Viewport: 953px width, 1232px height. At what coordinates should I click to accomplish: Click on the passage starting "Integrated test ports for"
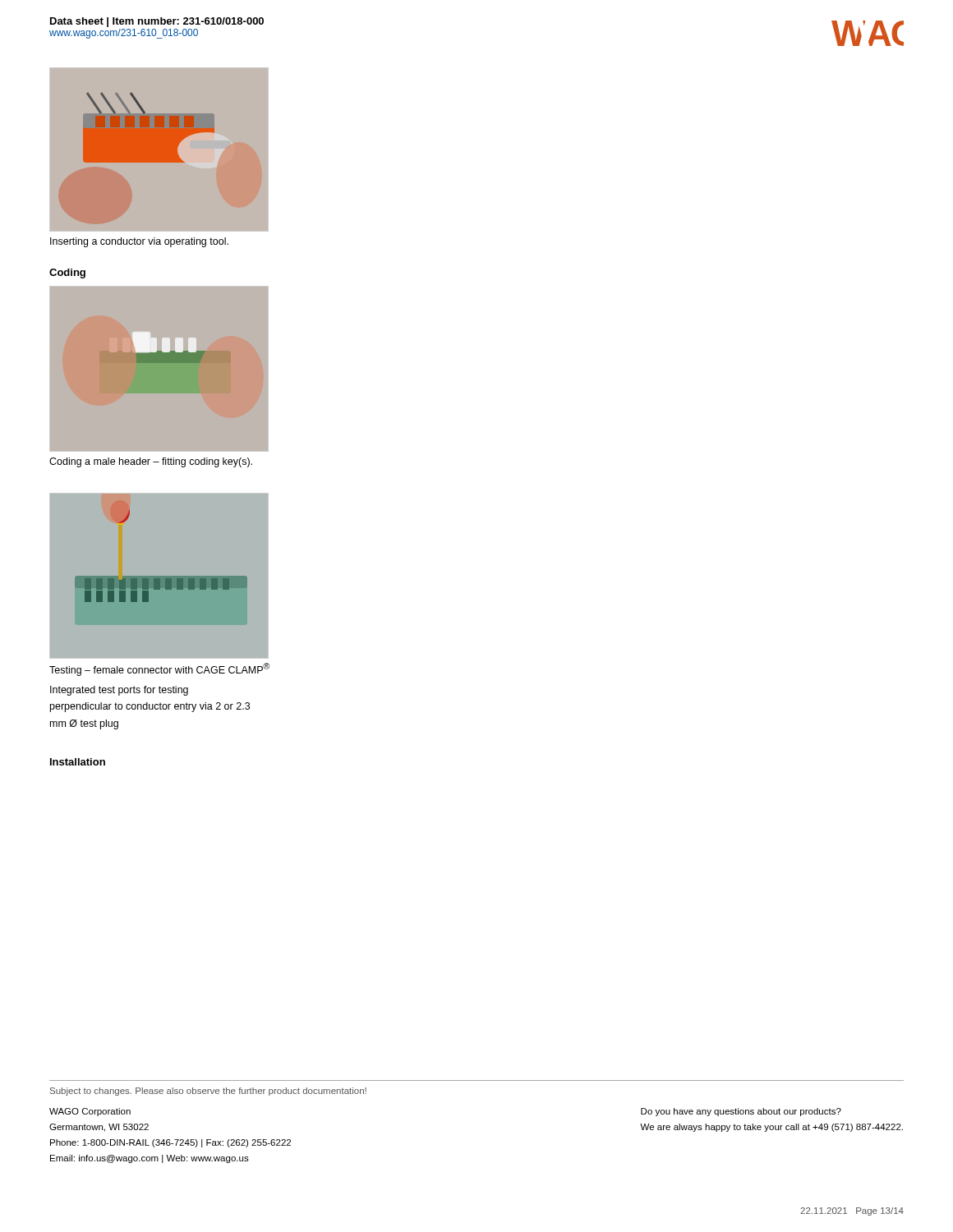(150, 707)
